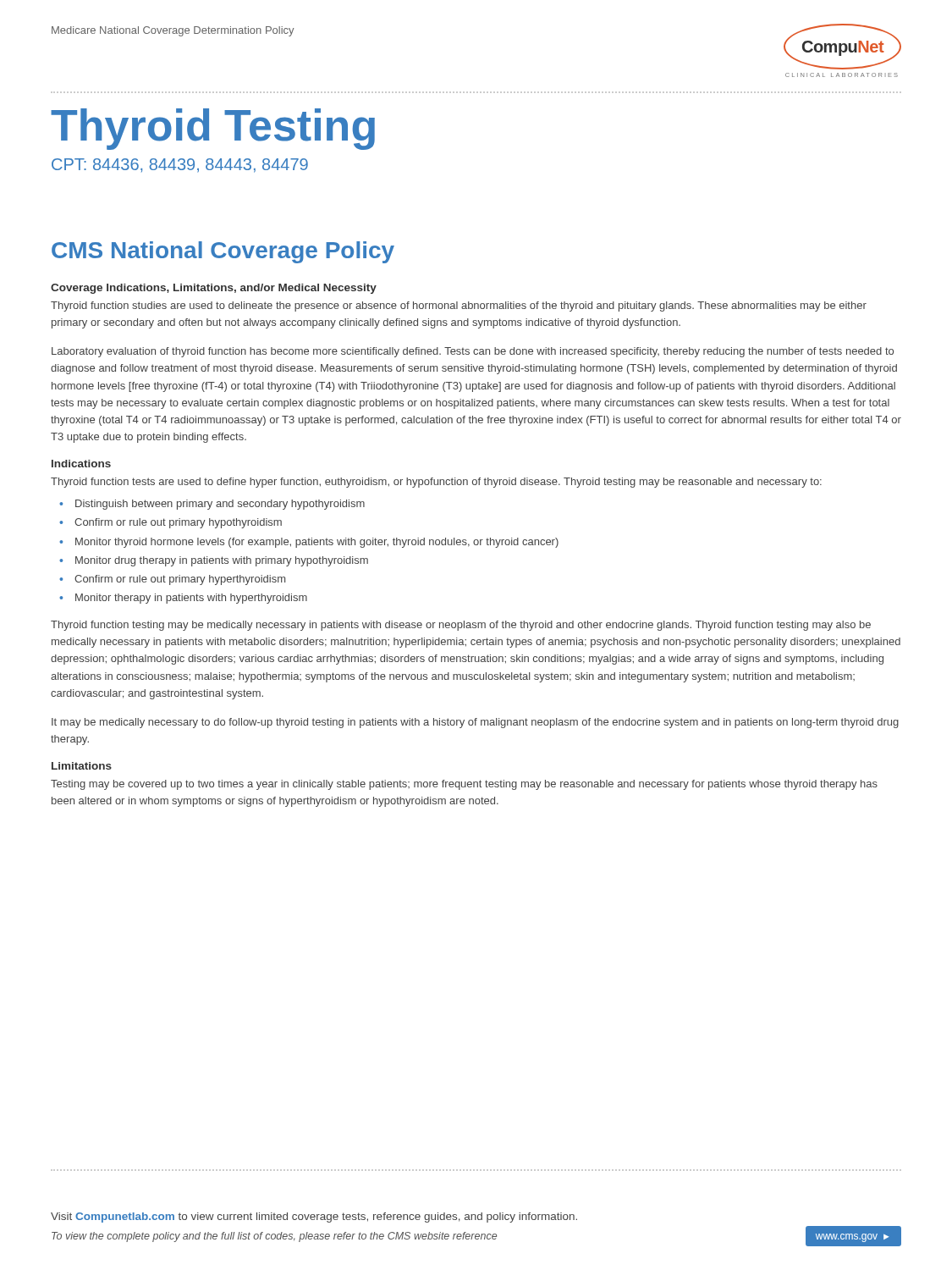Point to "CMS National Coverage Policy"

[223, 250]
